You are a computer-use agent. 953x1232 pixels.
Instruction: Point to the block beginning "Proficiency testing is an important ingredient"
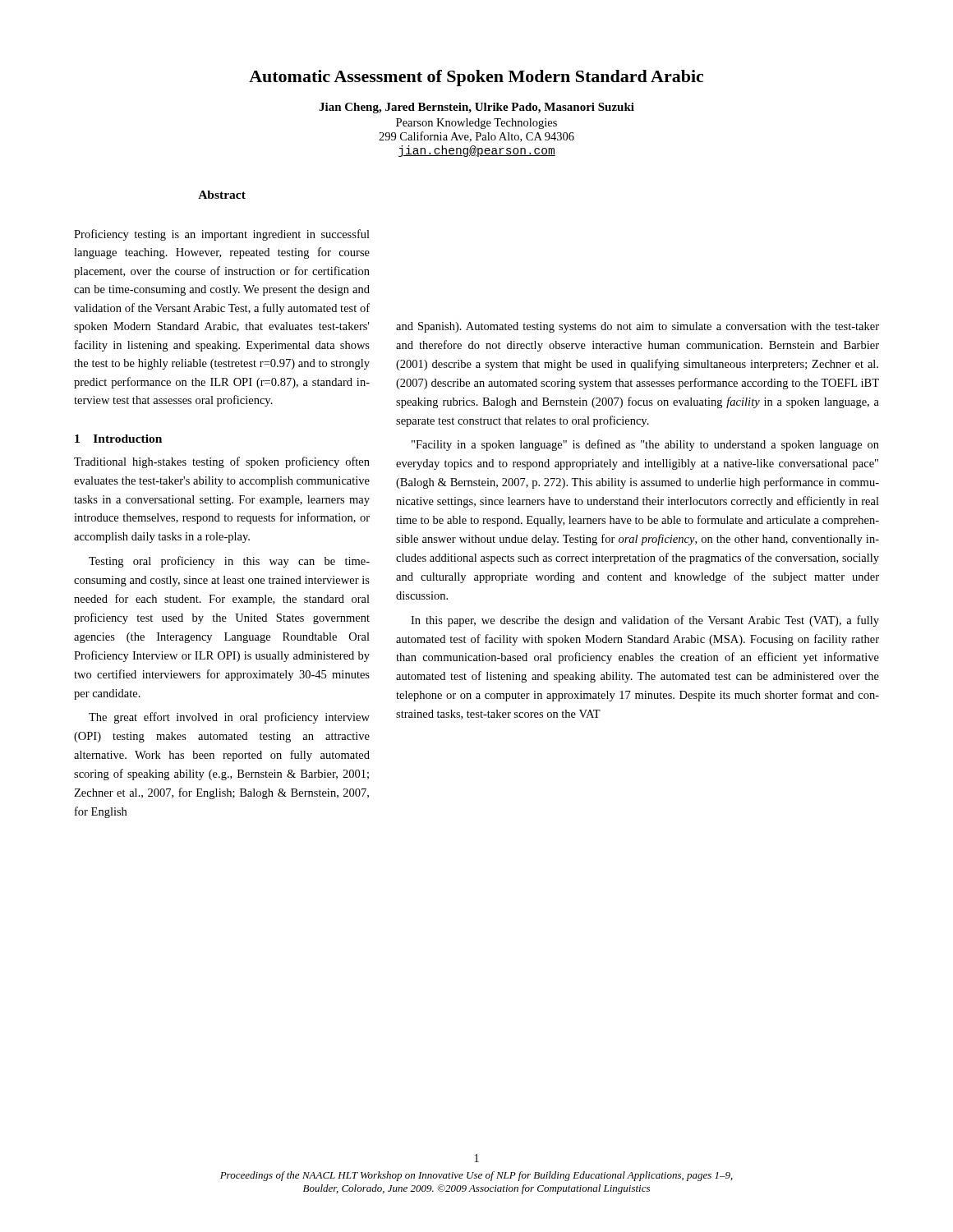click(x=222, y=317)
